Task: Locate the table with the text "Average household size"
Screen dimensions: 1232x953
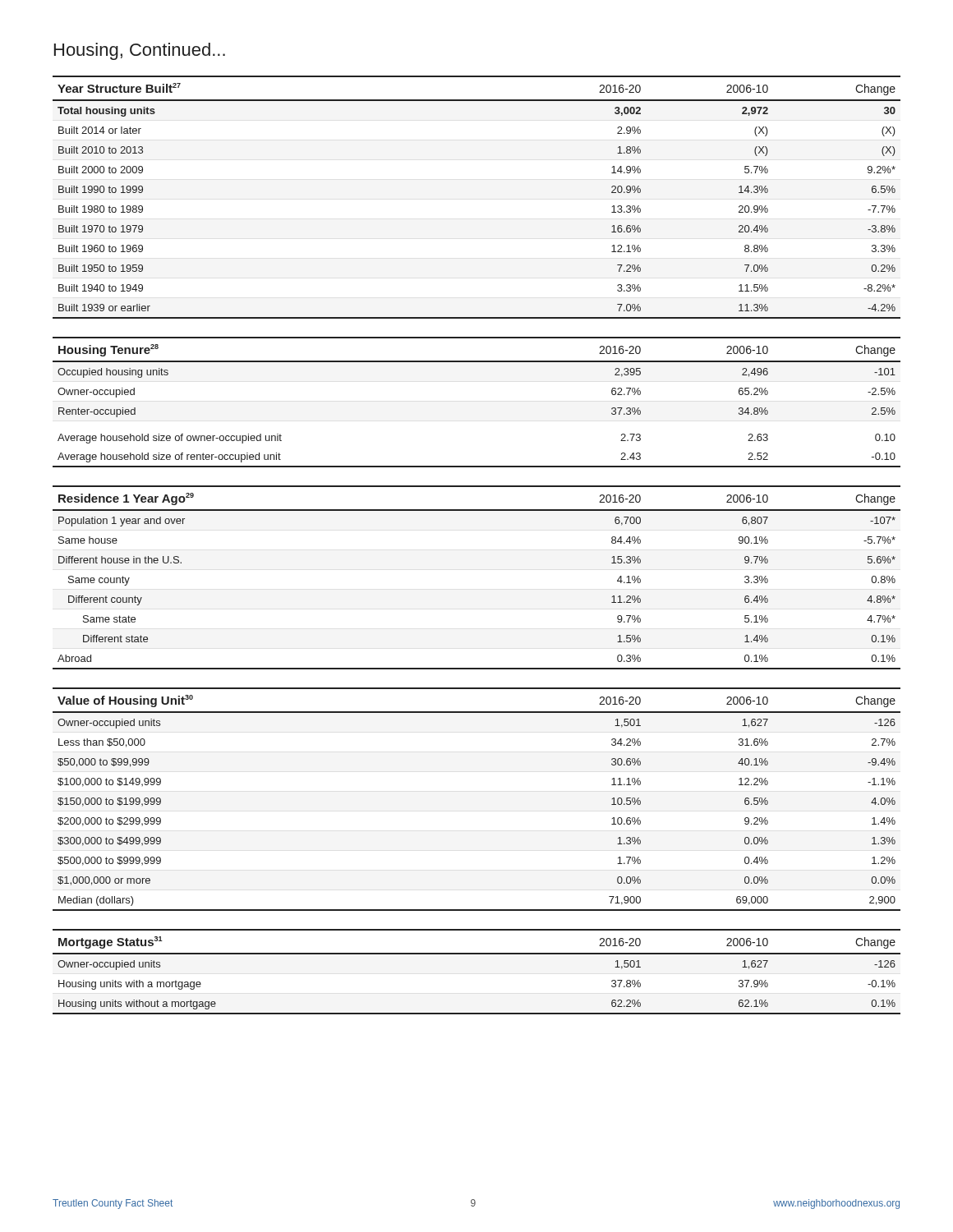Action: coord(476,402)
